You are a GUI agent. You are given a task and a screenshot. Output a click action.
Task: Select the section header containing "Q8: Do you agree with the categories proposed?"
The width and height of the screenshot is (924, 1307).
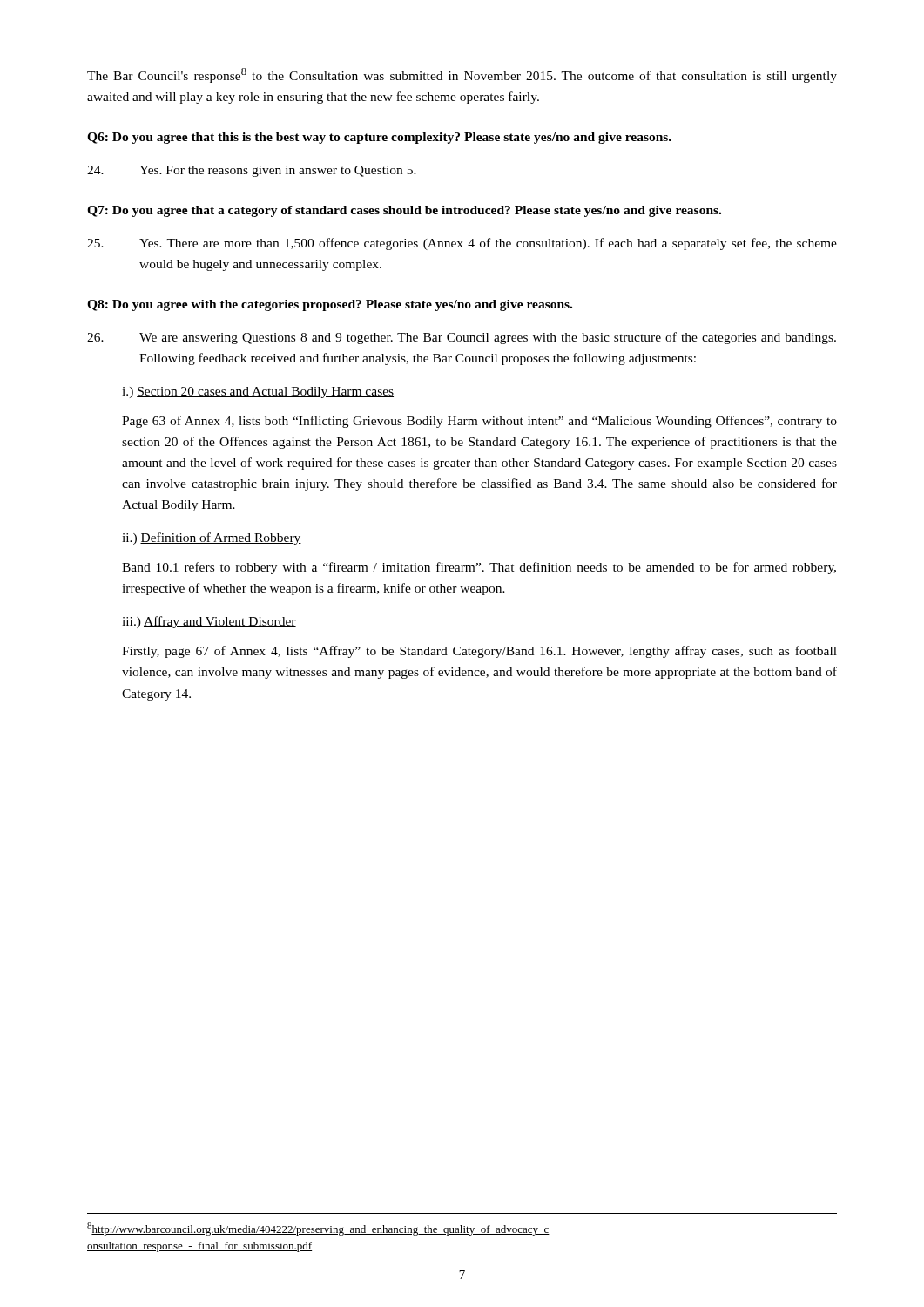(462, 304)
